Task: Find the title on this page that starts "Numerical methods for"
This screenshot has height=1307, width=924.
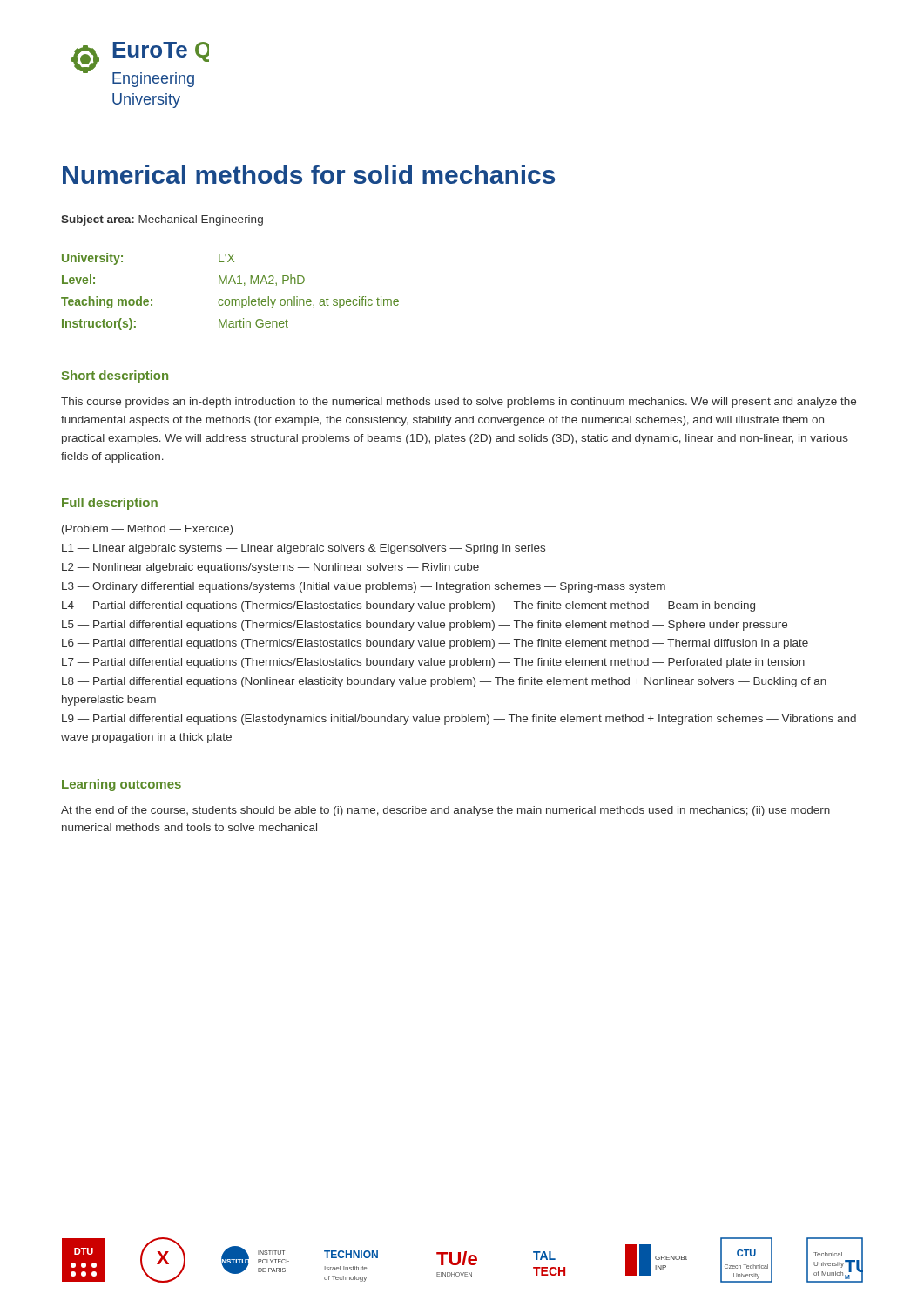Action: 462,175
